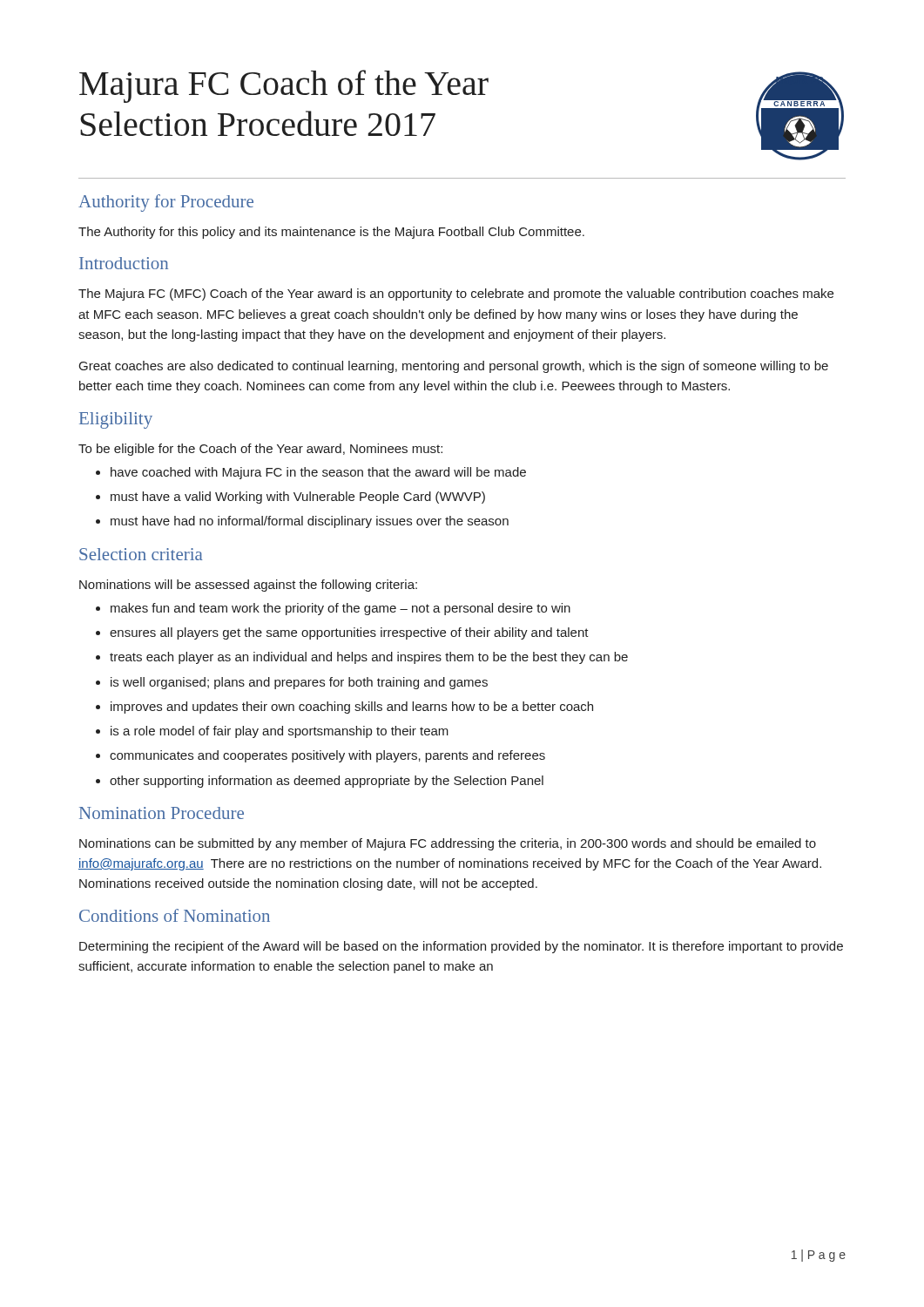Viewport: 924px width, 1307px height.
Task: Locate the list item with the text "makes fun and team"
Action: point(340,608)
